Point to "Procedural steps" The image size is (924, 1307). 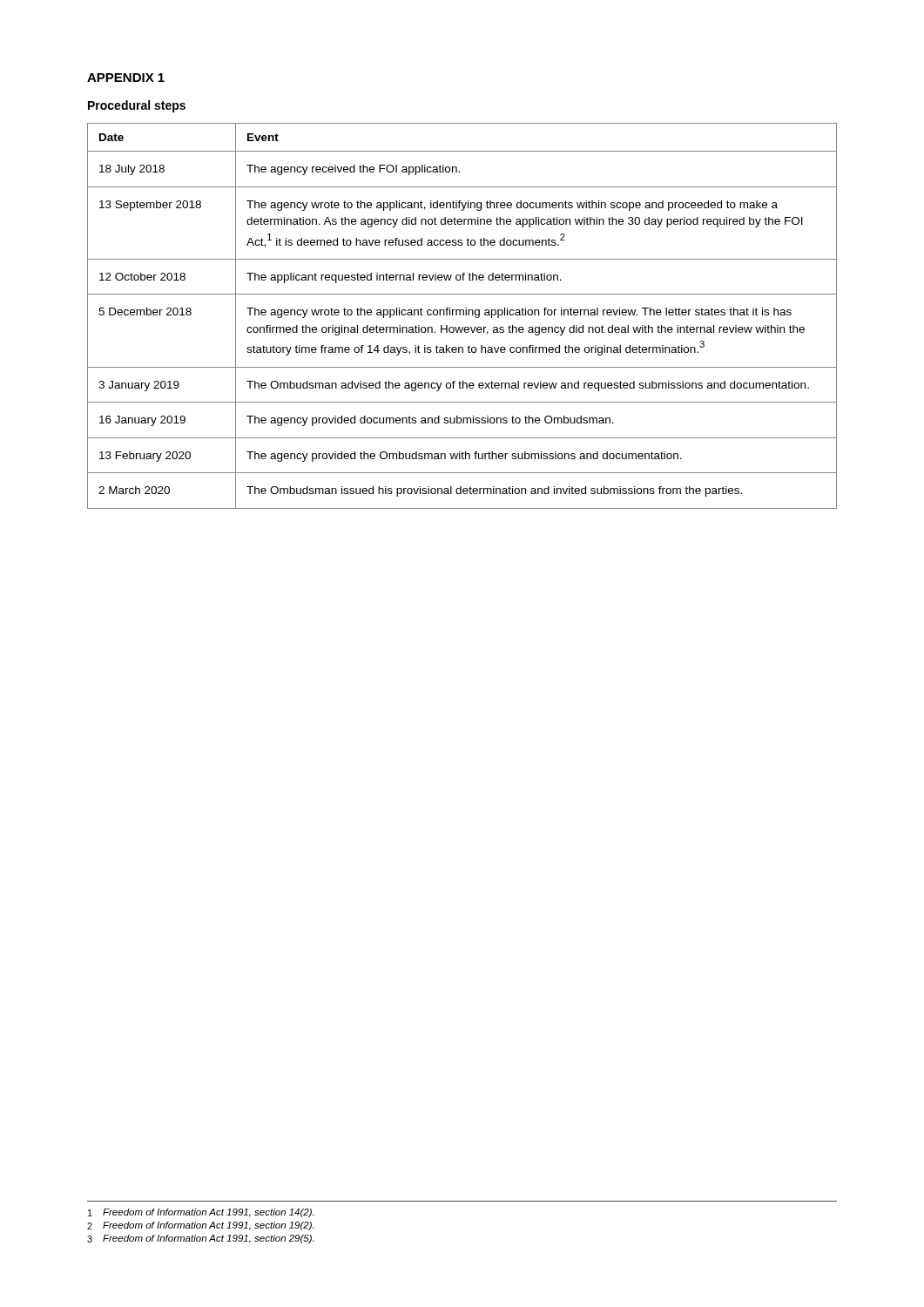click(x=137, y=105)
